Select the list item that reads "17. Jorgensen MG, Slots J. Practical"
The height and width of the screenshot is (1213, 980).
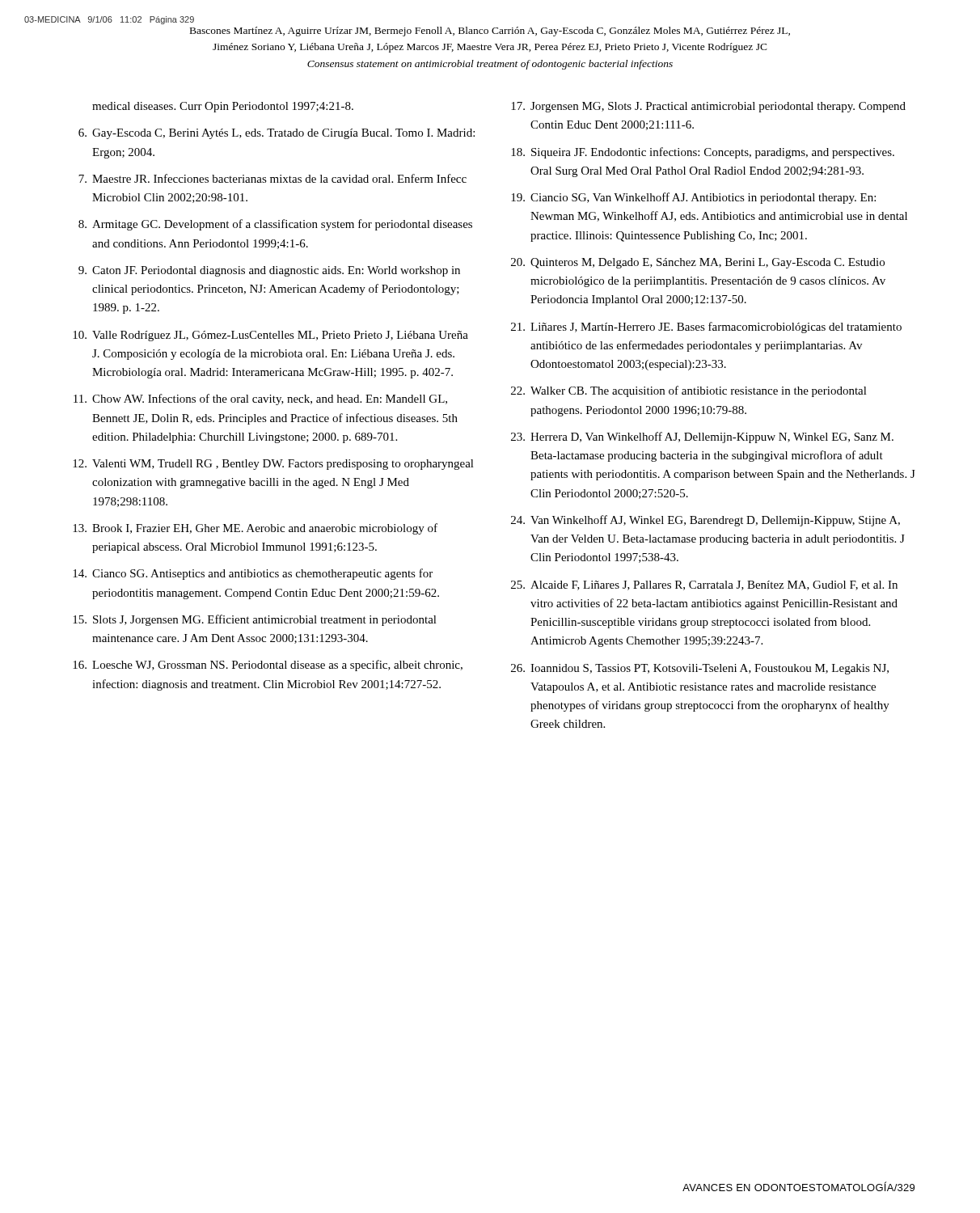click(x=709, y=116)
